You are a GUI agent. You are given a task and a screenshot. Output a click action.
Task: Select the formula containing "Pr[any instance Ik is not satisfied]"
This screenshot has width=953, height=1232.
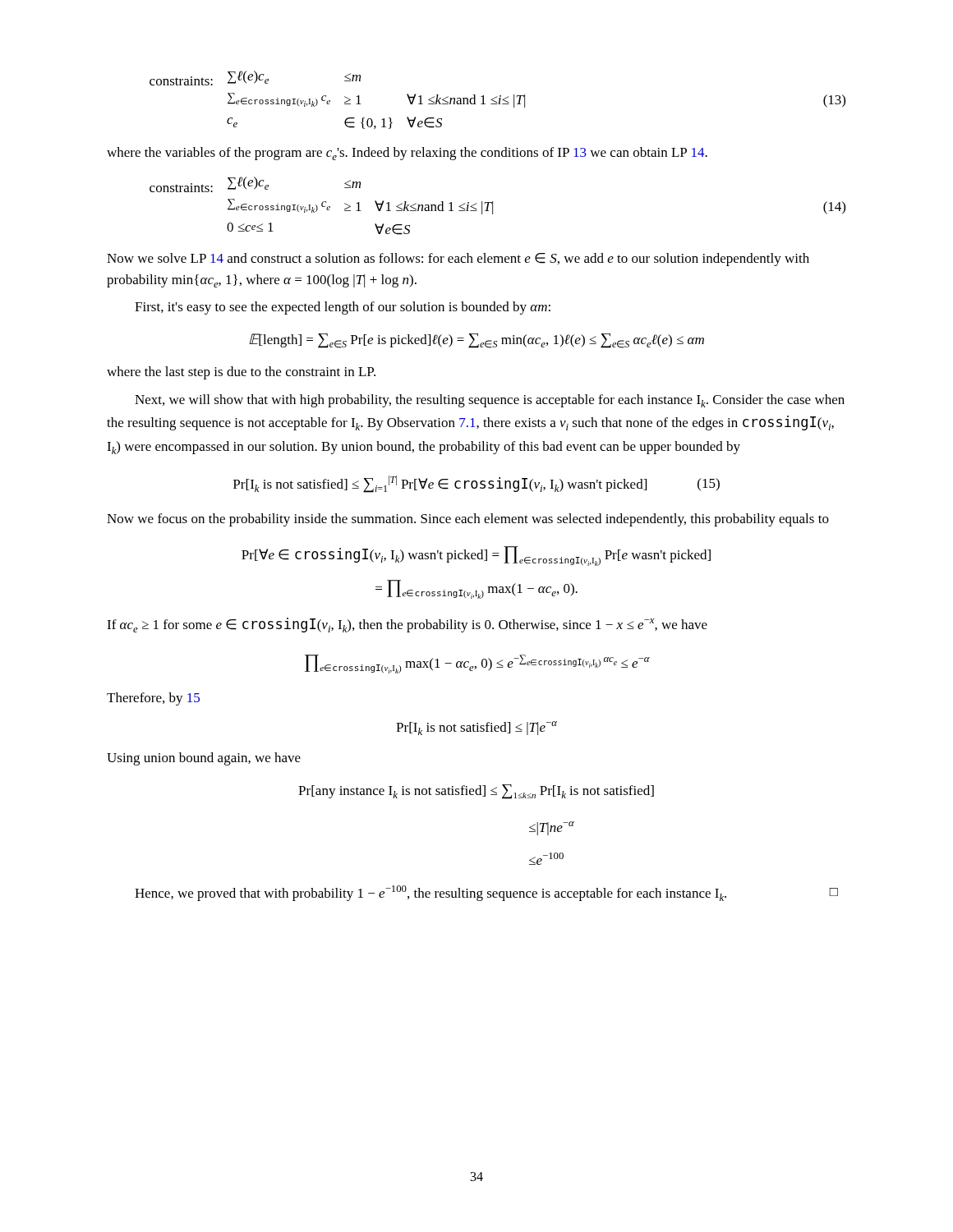pos(476,792)
